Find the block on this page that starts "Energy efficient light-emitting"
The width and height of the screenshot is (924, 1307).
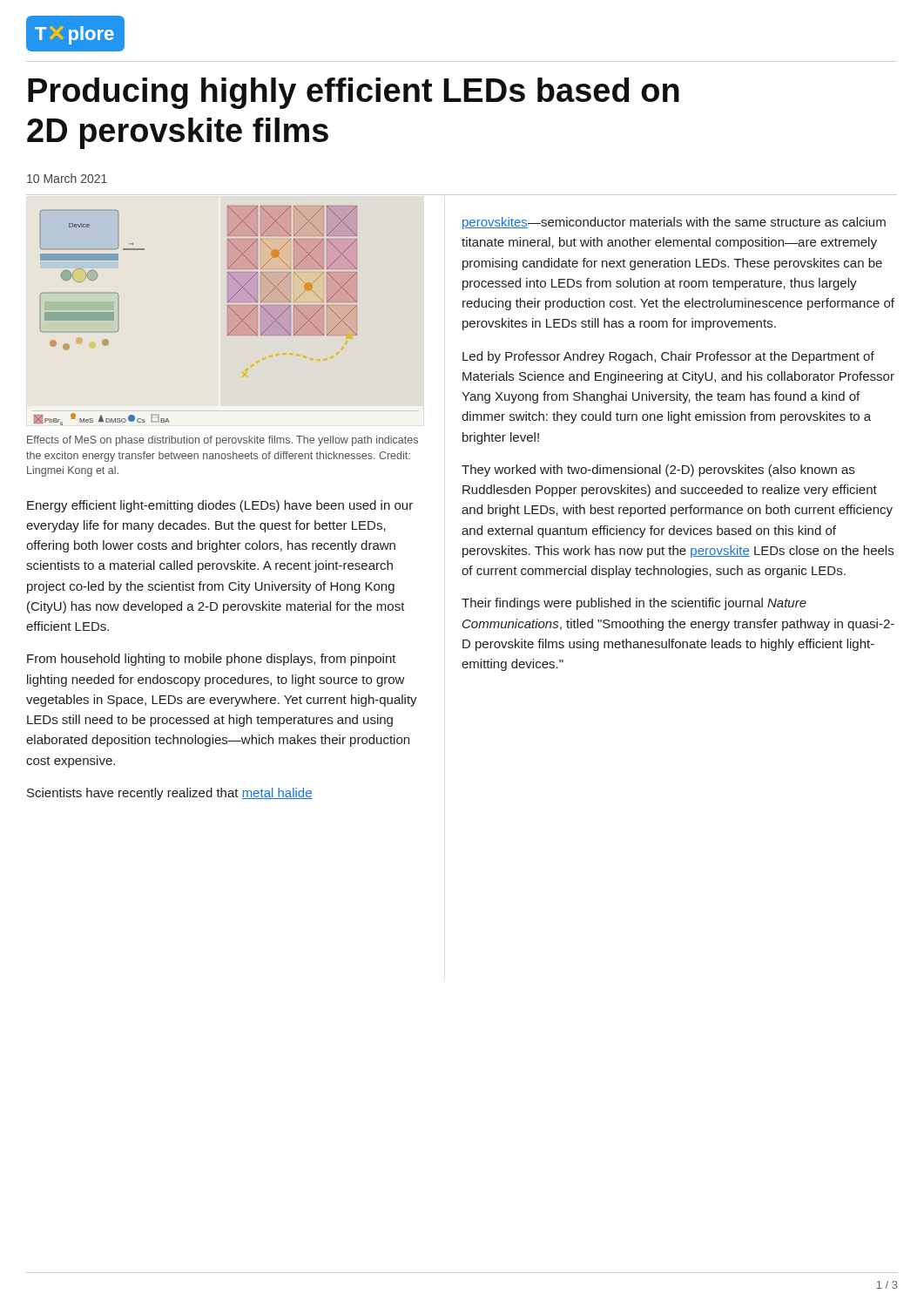pos(226,648)
